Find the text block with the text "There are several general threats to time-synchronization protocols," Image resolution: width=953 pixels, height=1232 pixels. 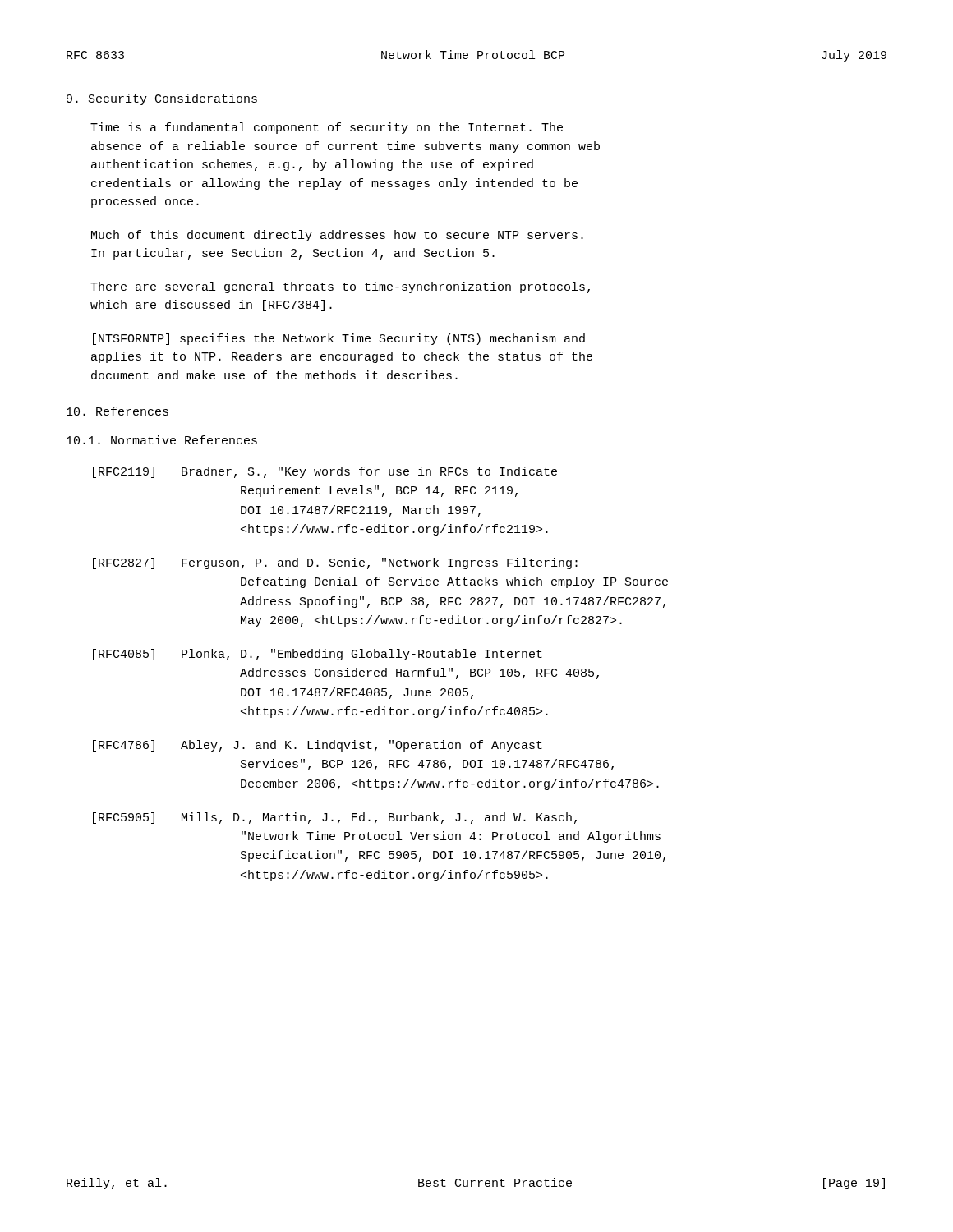342,297
